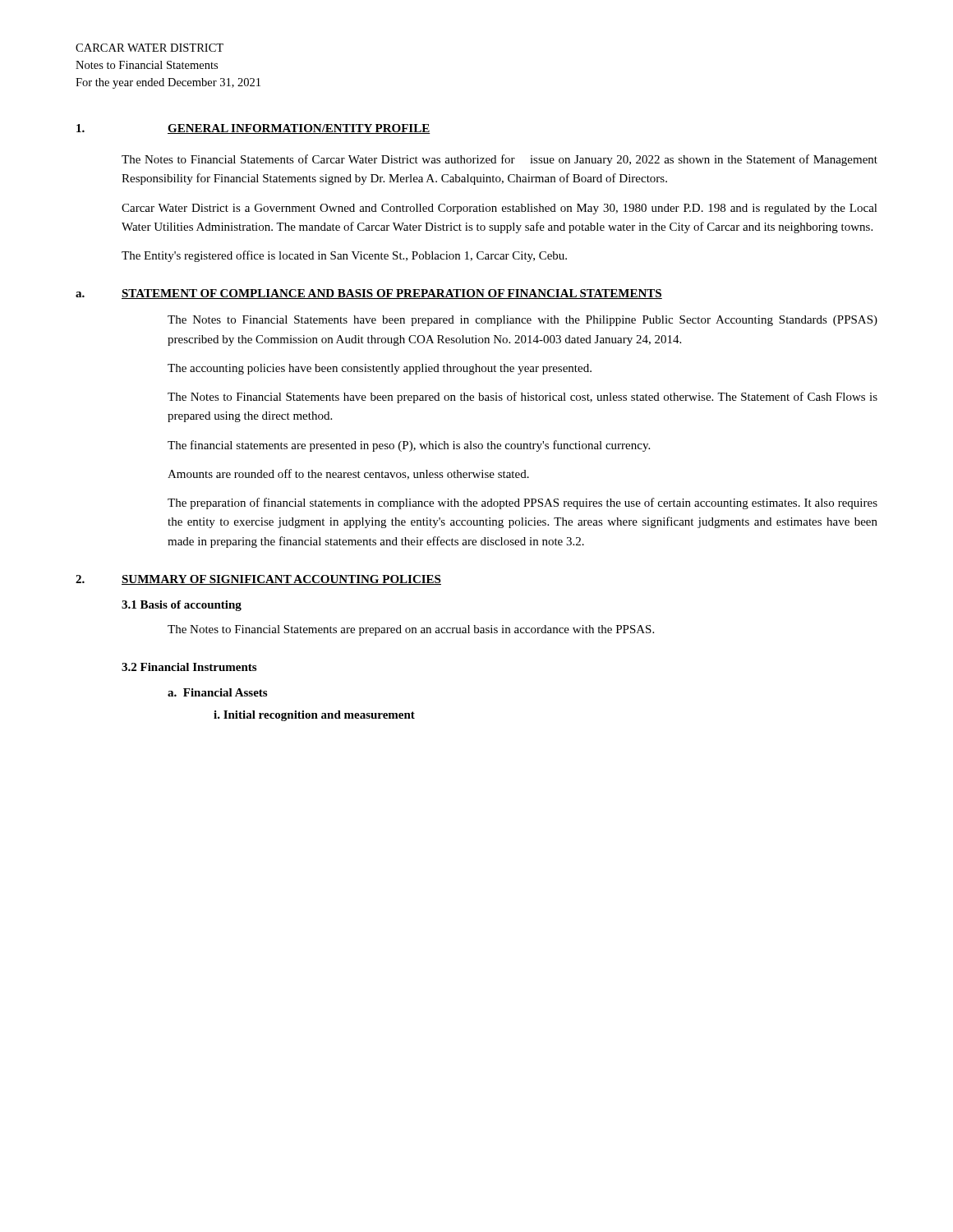953x1232 pixels.
Task: Click on the text block with the text "The accounting policies have been"
Action: click(x=380, y=368)
